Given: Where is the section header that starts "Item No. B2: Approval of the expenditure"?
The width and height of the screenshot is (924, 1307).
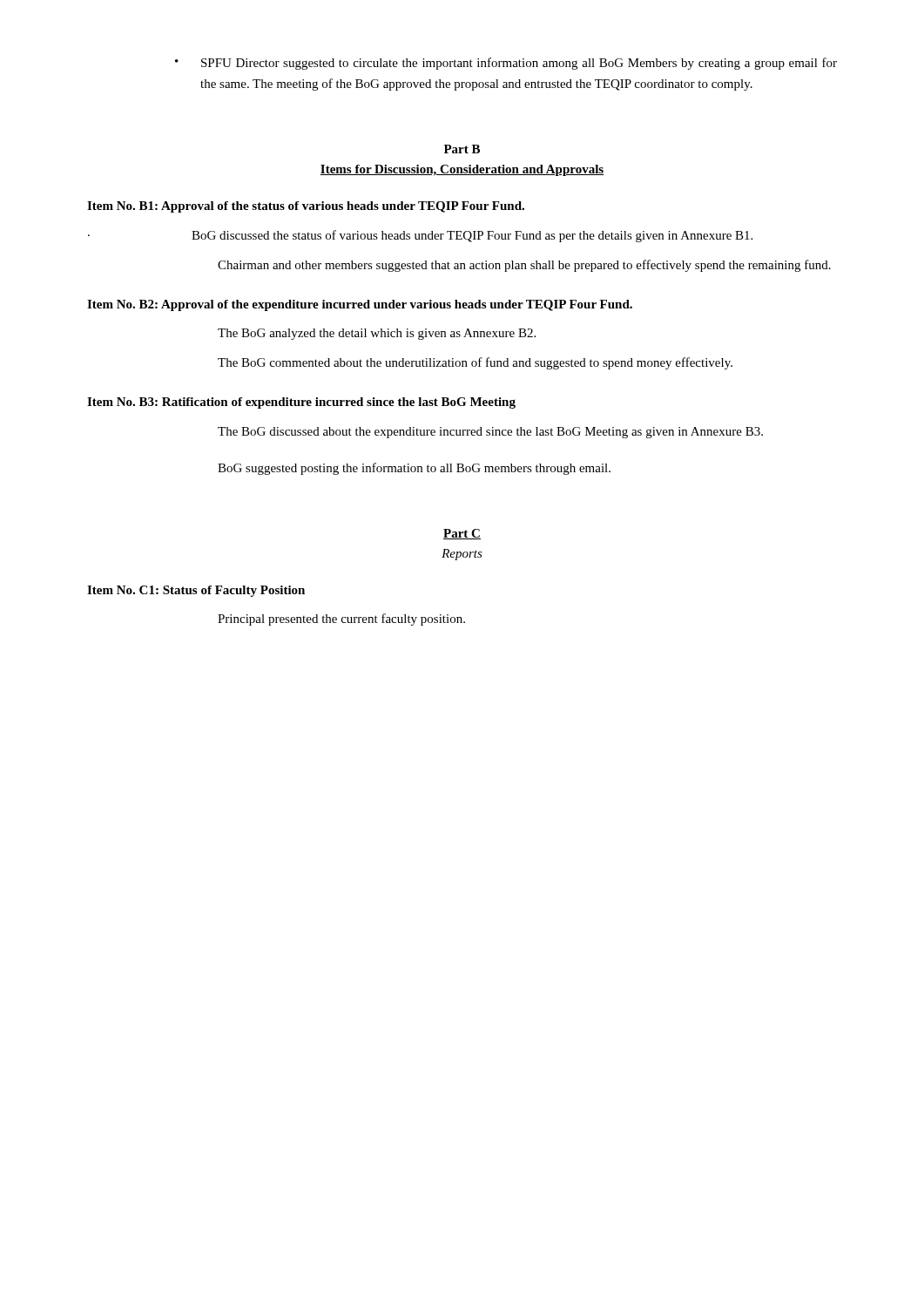Looking at the screenshot, I should click(360, 304).
